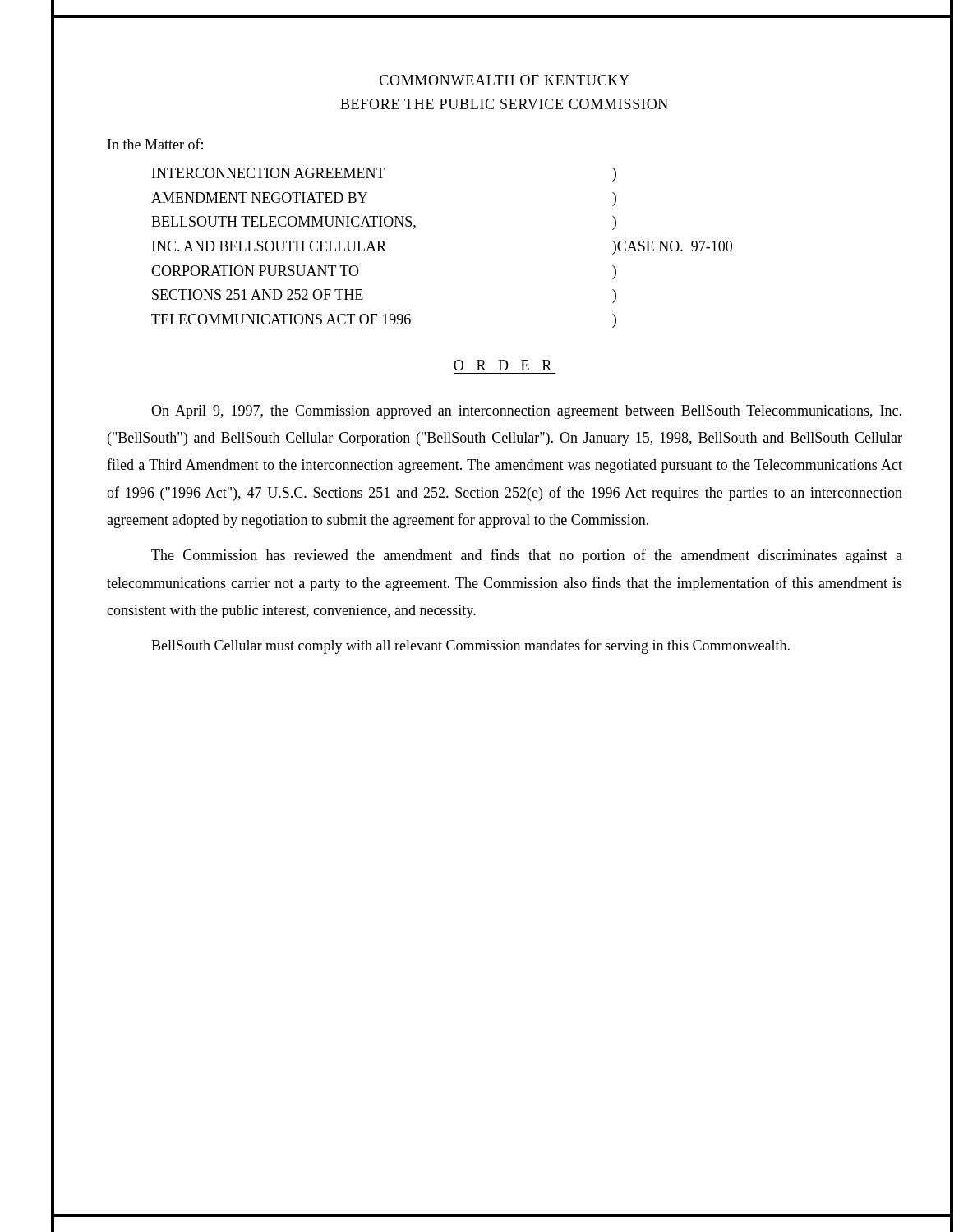
Task: Navigate to the element starting "O R D E R"
Action: point(505,365)
